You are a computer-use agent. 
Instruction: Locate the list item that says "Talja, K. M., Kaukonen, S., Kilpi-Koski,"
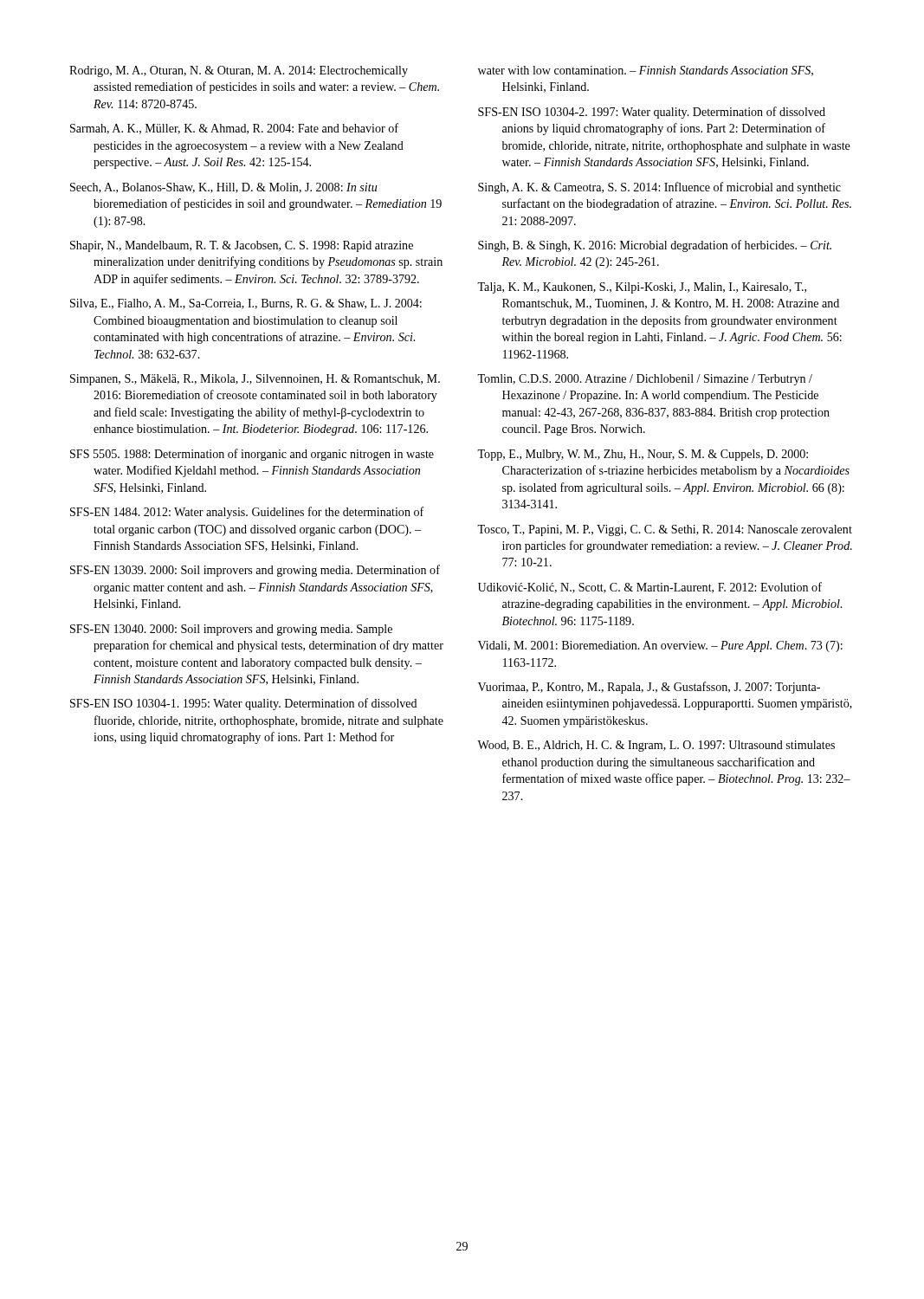pyautogui.click(x=666, y=321)
